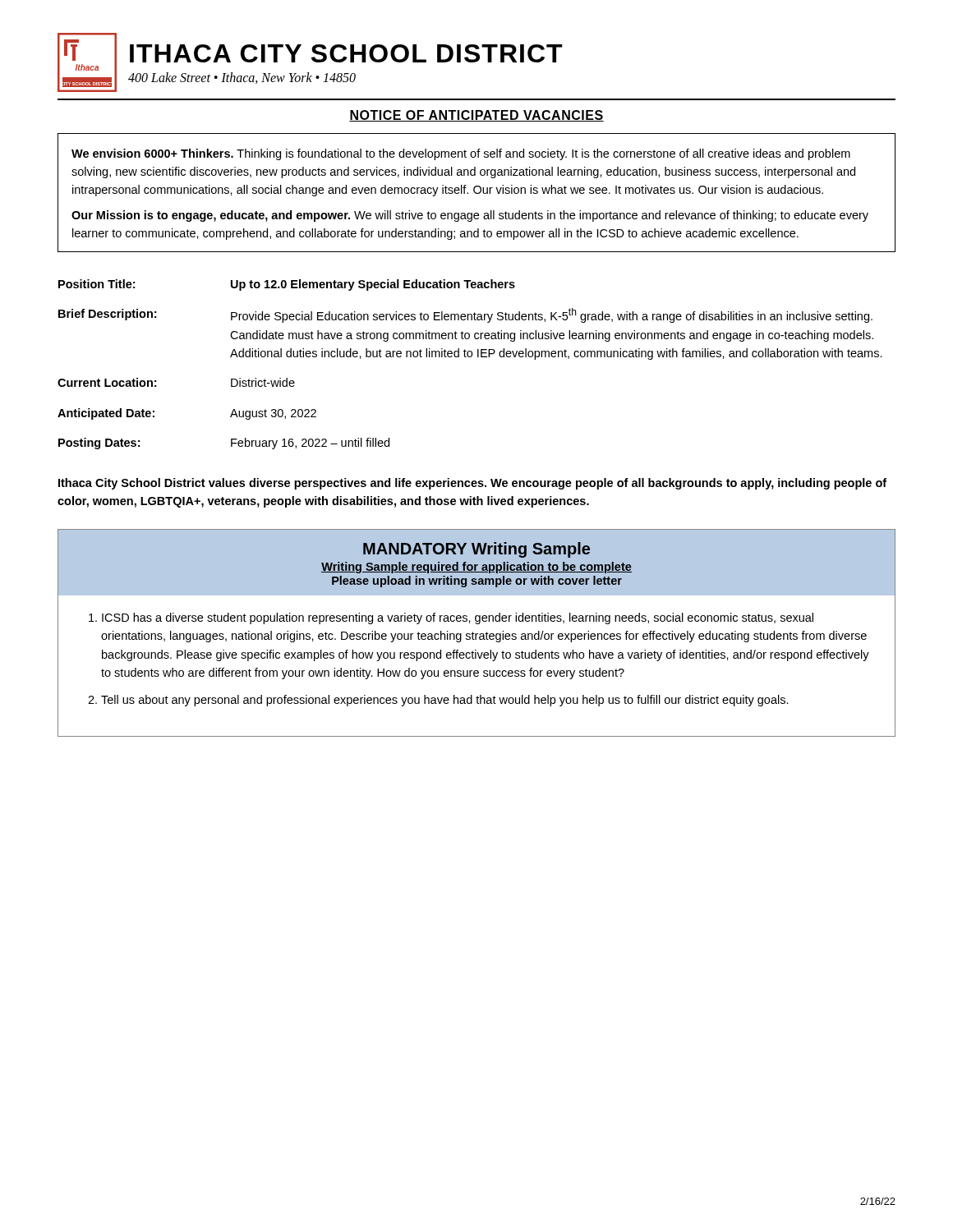Select the list item with the text "Tell us about any personal and professional experiences"
This screenshot has height=1232, width=953.
coord(445,699)
